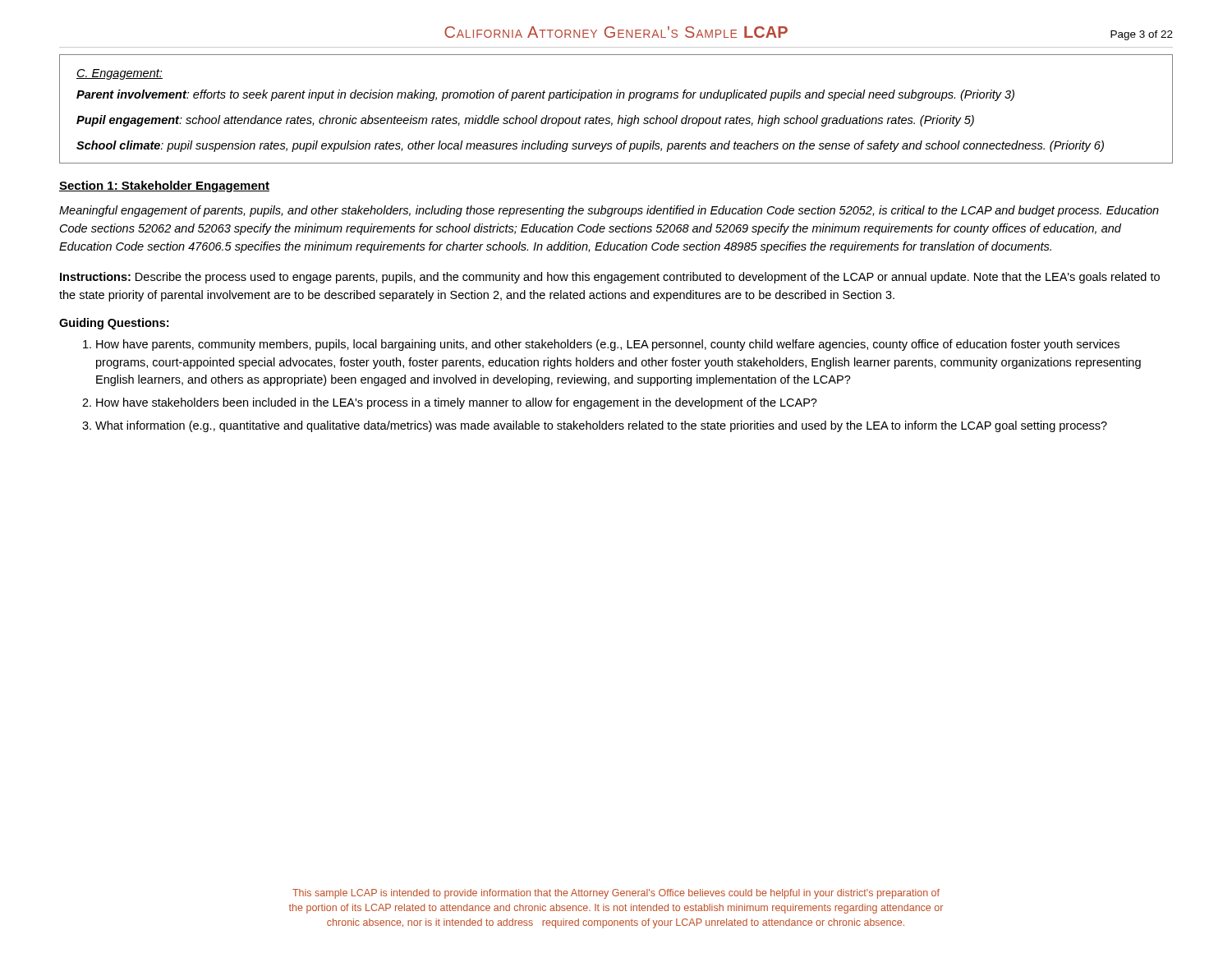Image resolution: width=1232 pixels, height=953 pixels.
Task: Click on the region starting "This sample LCAP is intended to provide"
Action: point(616,908)
